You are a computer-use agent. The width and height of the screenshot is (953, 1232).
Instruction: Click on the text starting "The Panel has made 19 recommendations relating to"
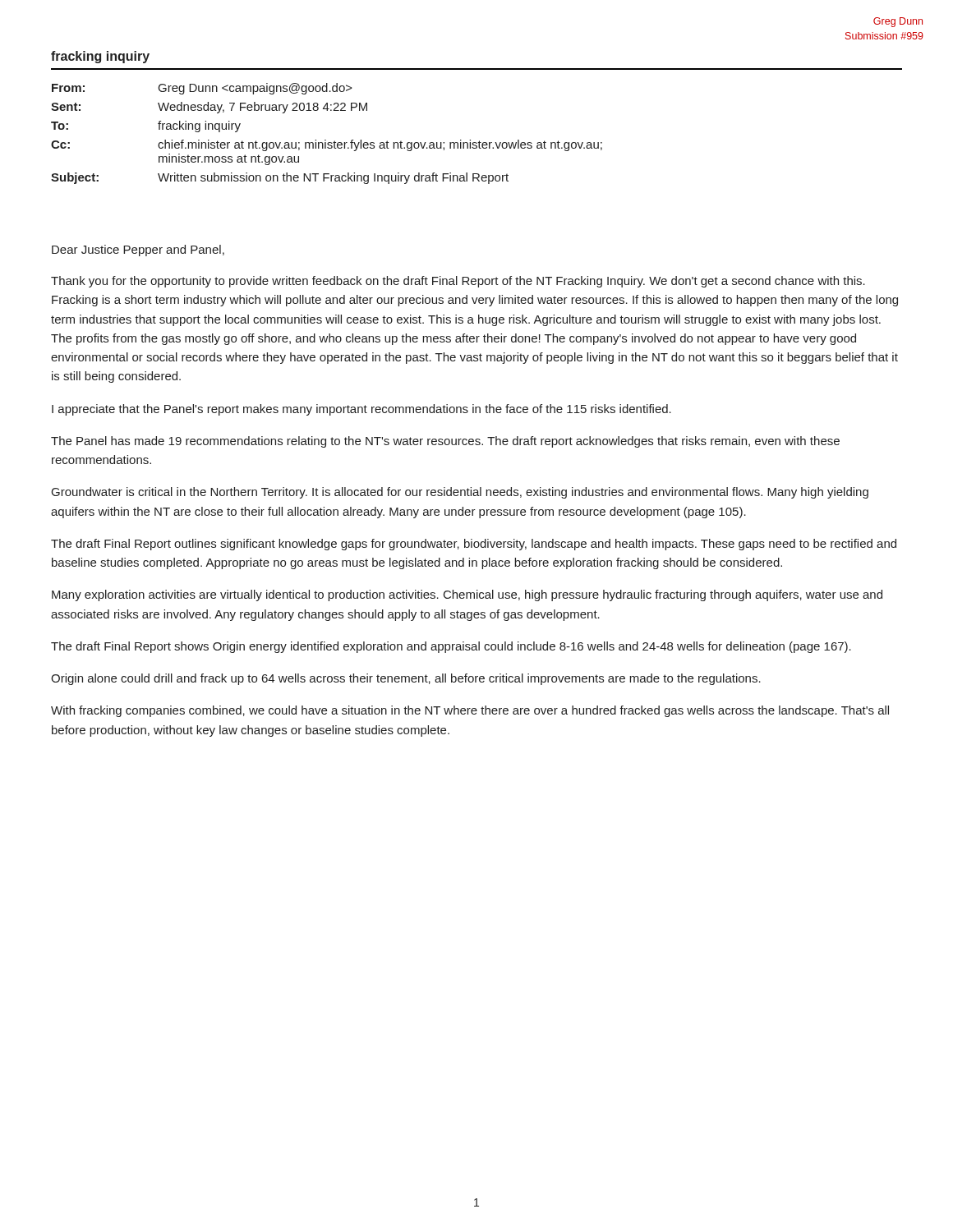445,450
